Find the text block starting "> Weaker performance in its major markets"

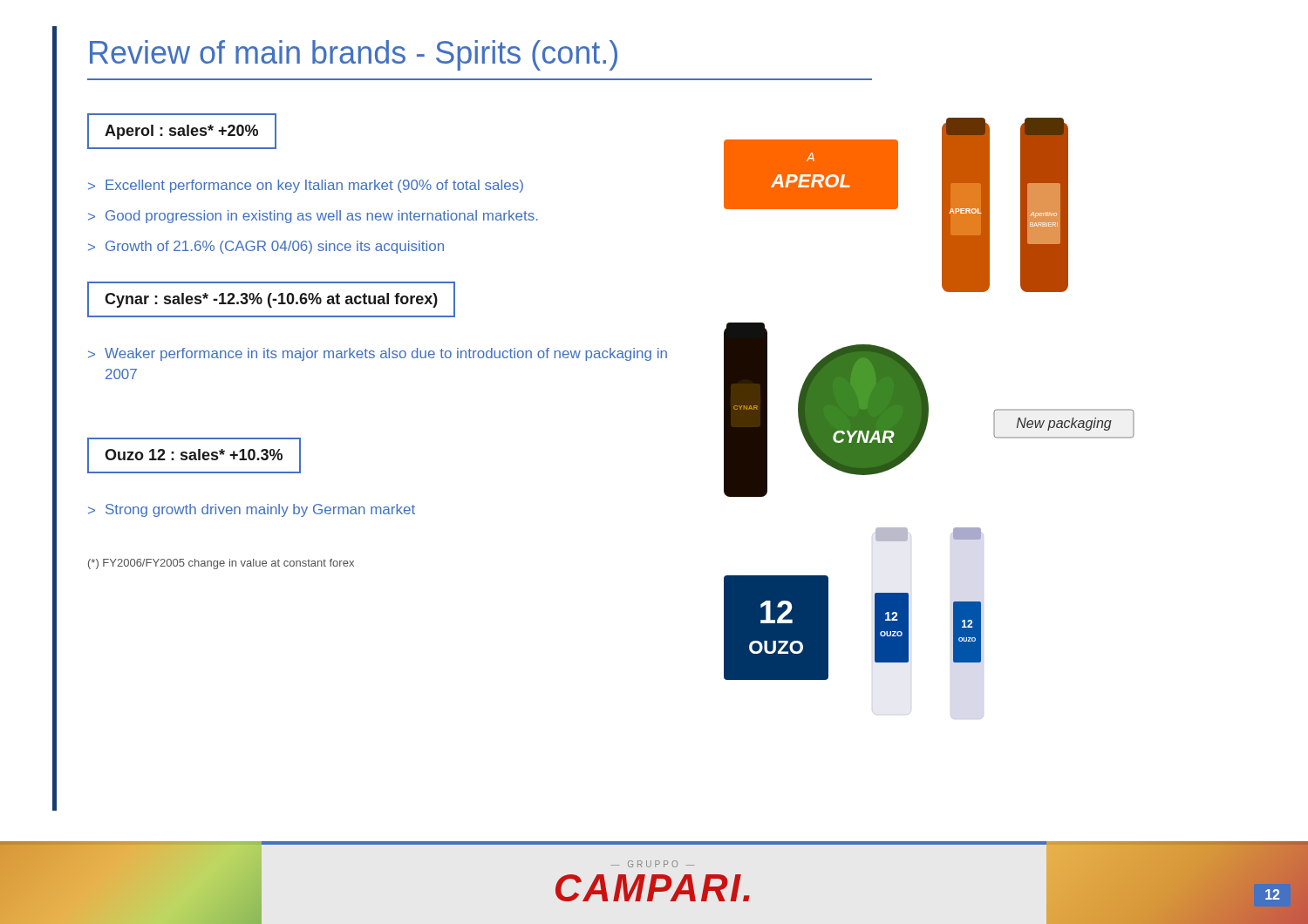coord(384,365)
